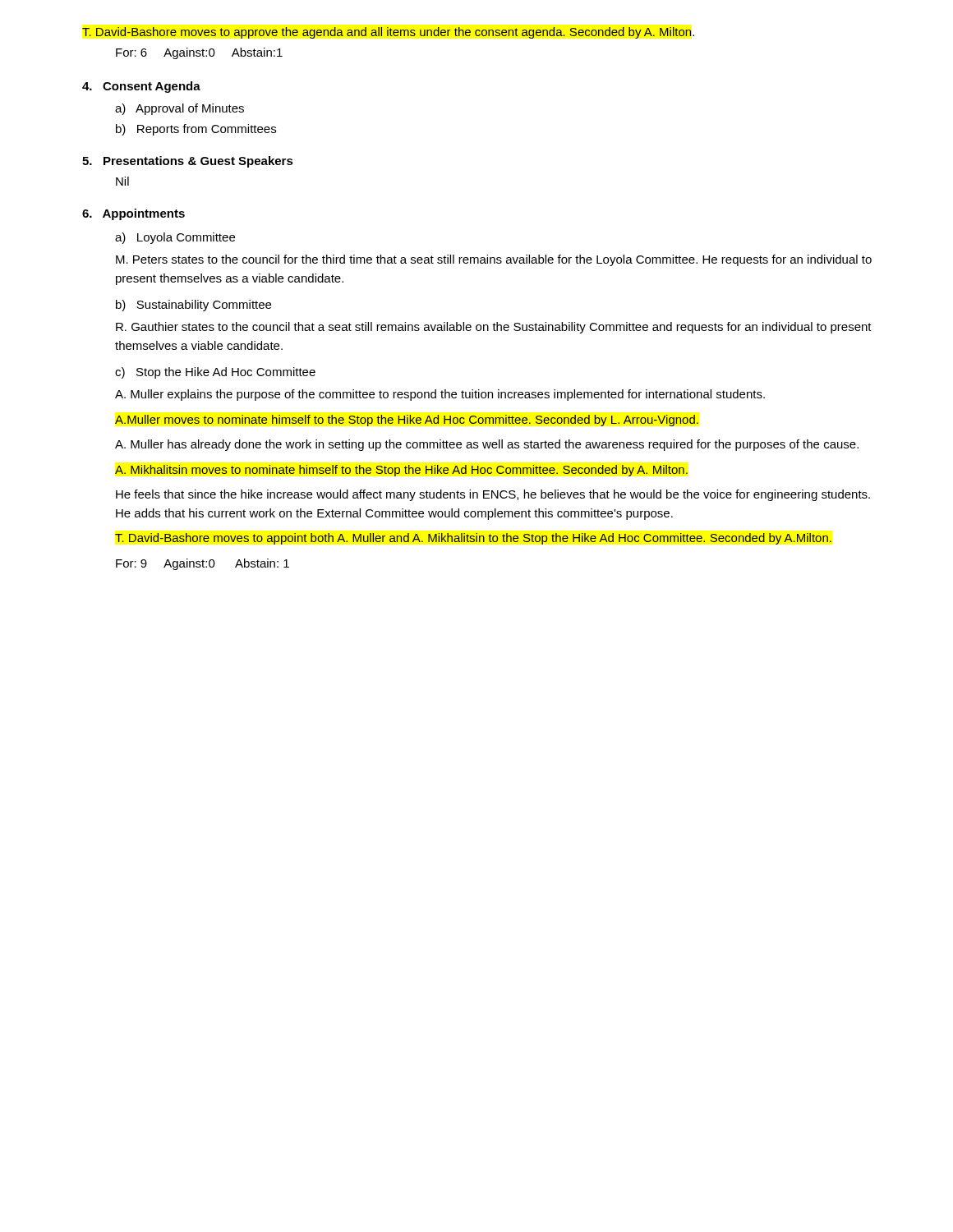Point to the region starting "T. David-Bashore moves to approve the agenda"

[389, 32]
